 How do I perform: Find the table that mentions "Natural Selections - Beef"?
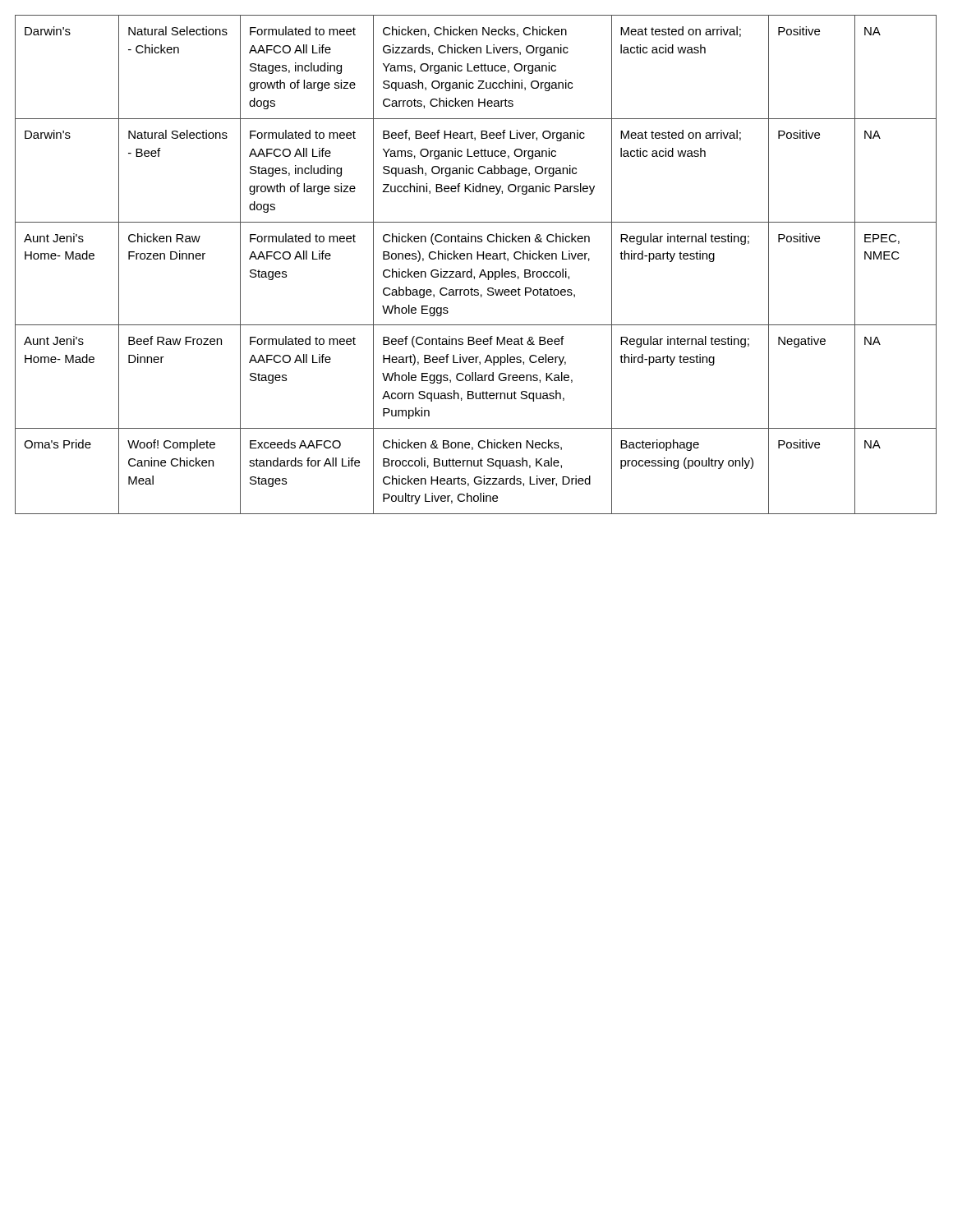click(476, 264)
